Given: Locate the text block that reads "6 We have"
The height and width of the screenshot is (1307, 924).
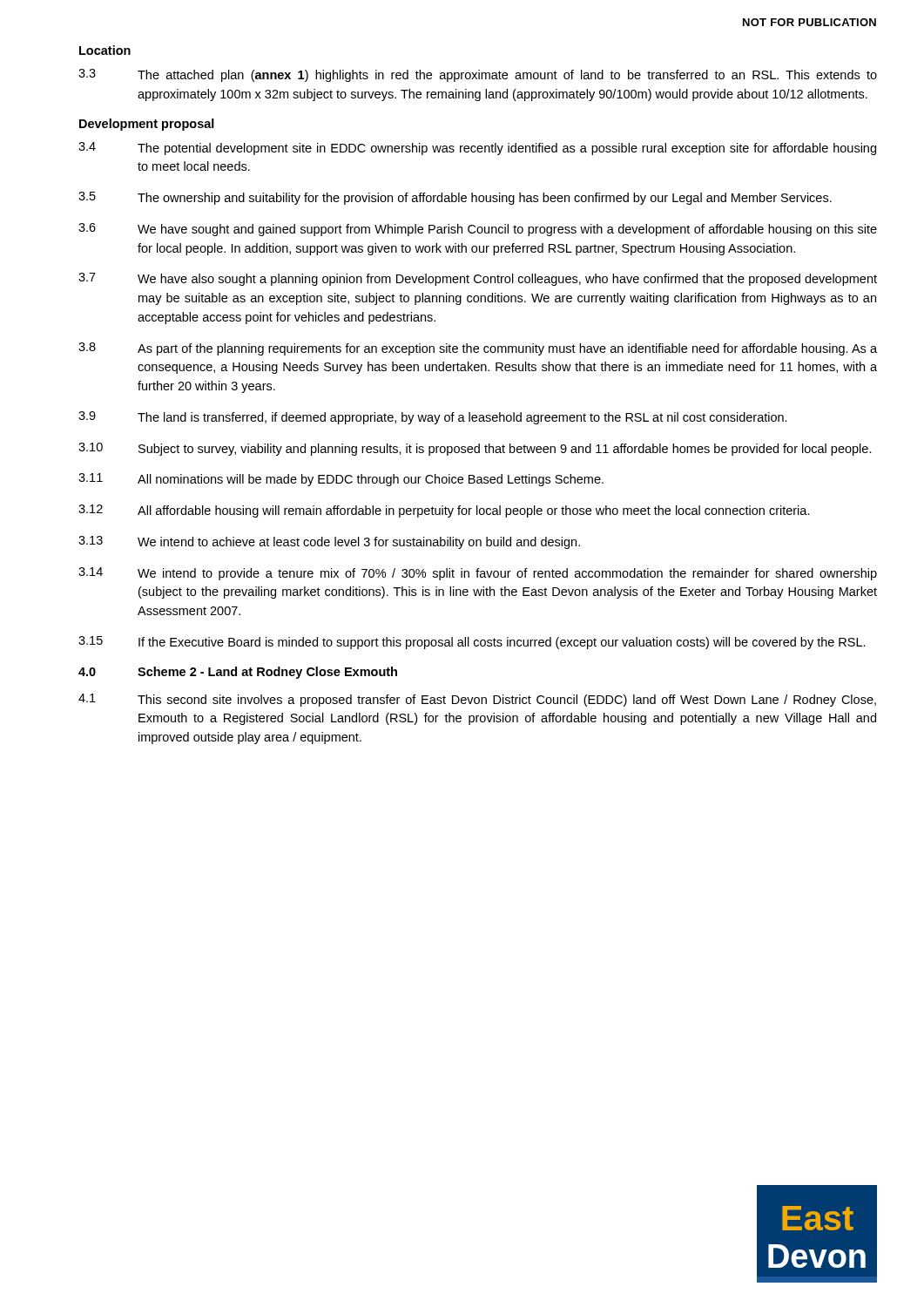Looking at the screenshot, I should point(478,239).
